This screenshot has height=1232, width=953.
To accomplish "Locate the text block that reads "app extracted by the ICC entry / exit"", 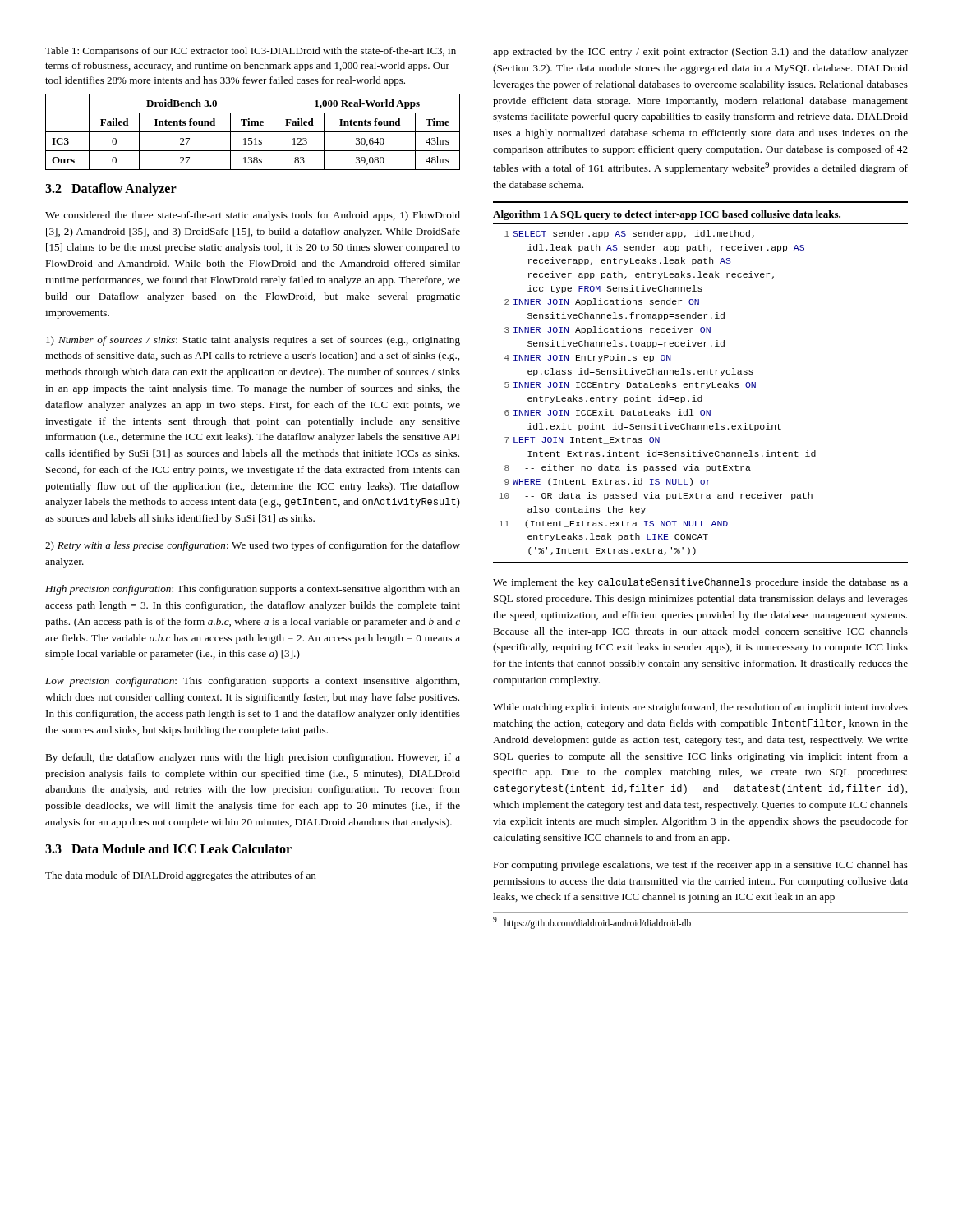I will pyautogui.click(x=700, y=118).
